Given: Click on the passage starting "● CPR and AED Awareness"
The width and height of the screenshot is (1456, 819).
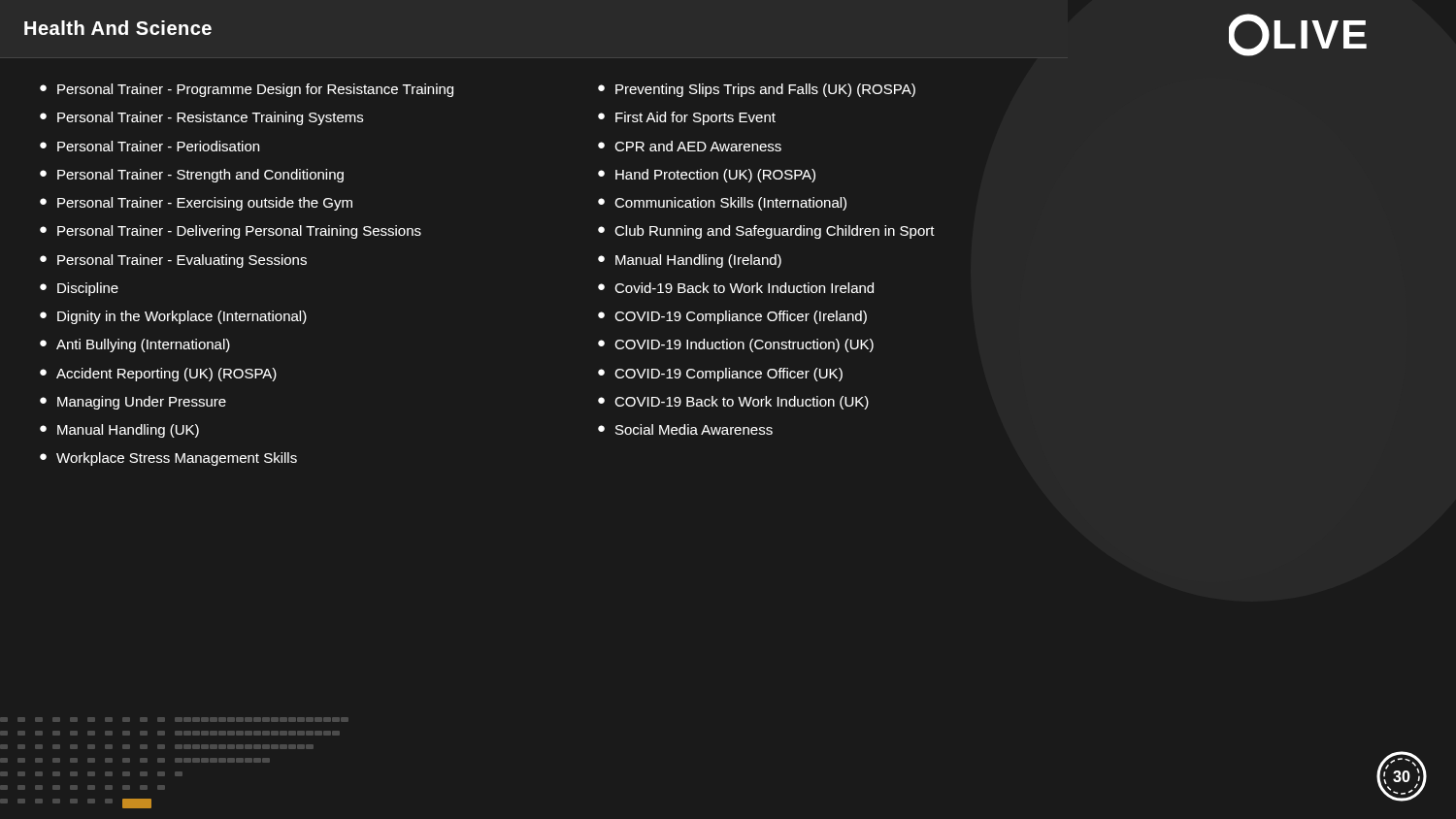Looking at the screenshot, I should [689, 146].
